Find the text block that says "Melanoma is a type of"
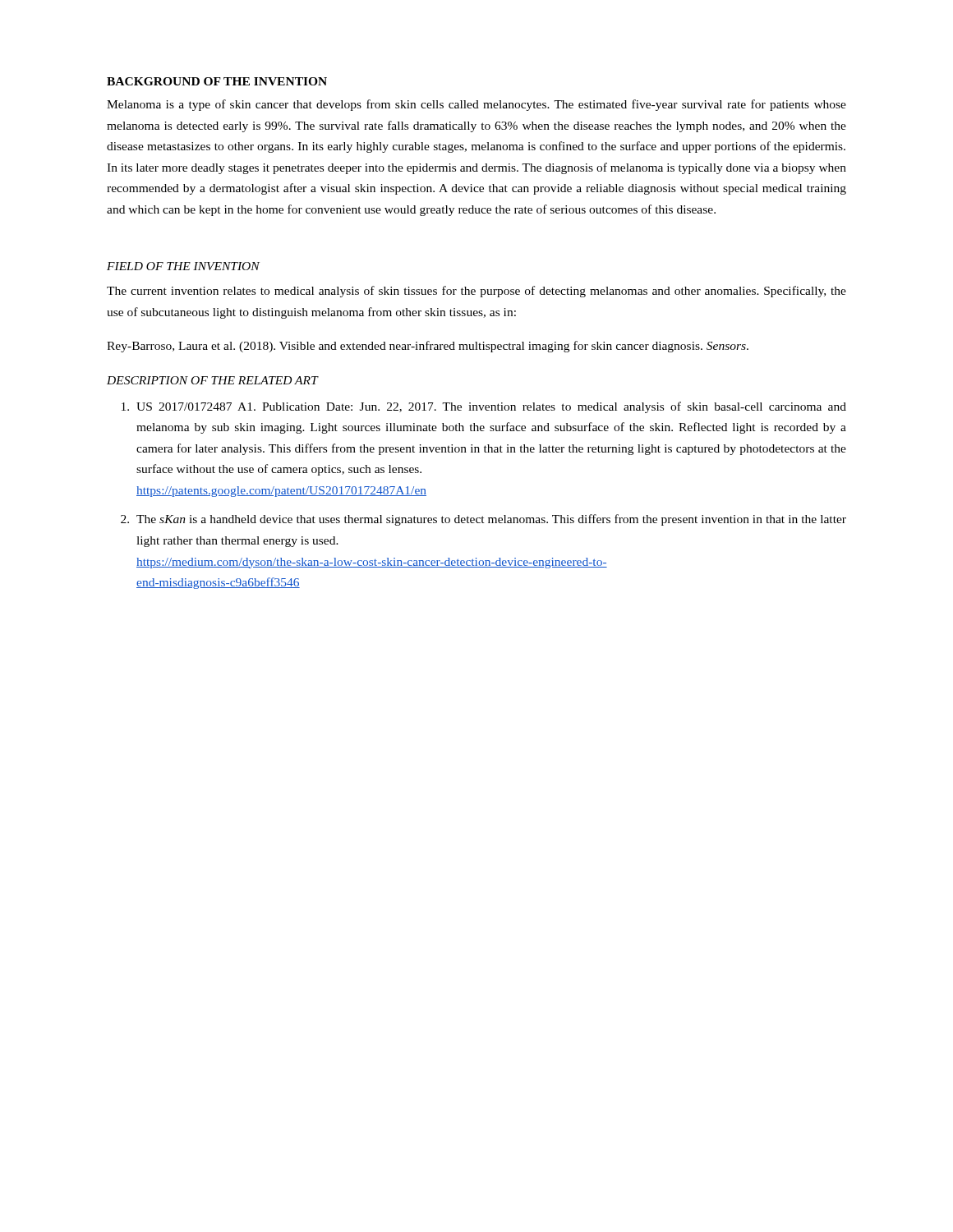This screenshot has width=953, height=1232. (x=476, y=156)
